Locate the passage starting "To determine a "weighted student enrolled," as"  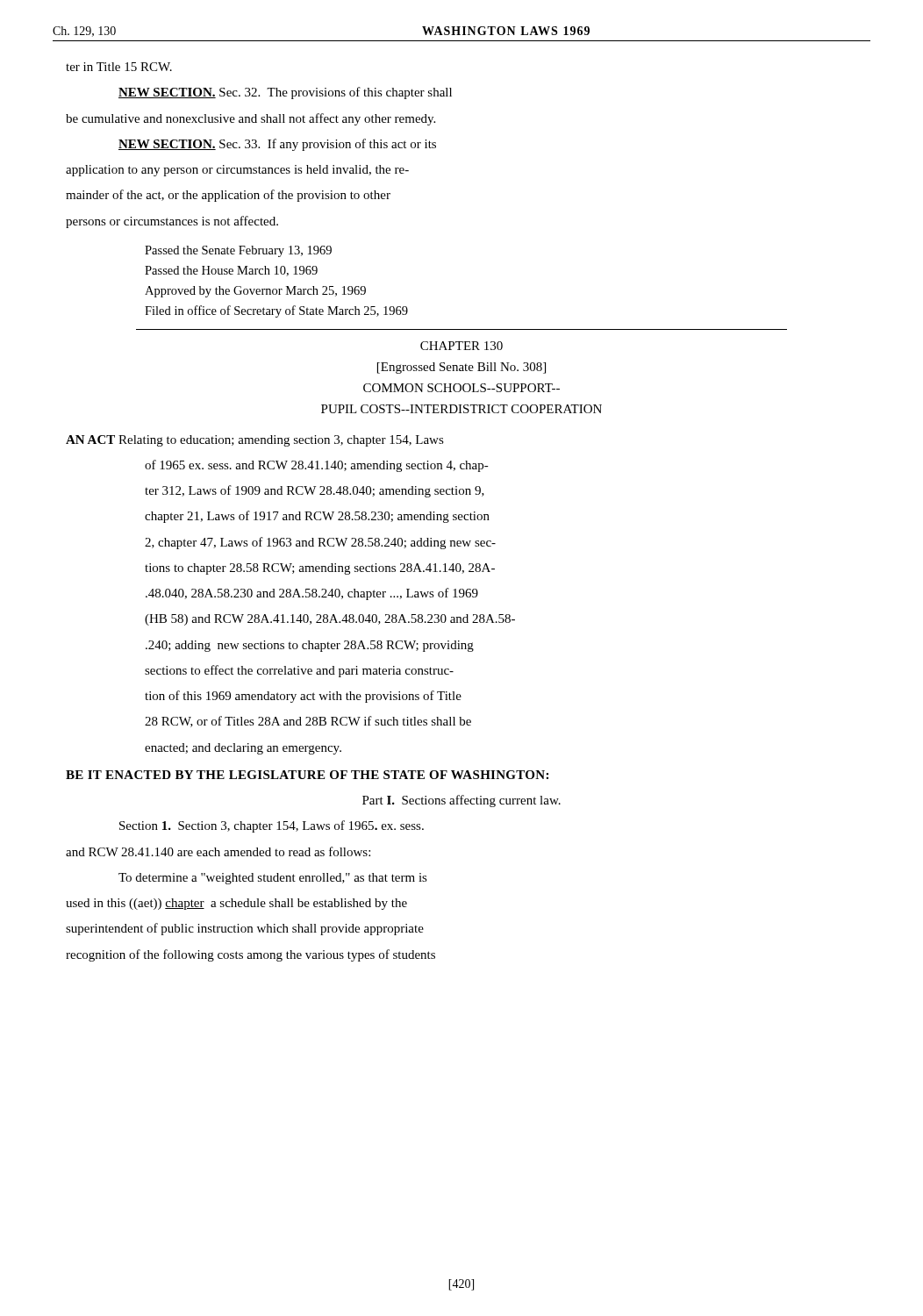point(273,877)
